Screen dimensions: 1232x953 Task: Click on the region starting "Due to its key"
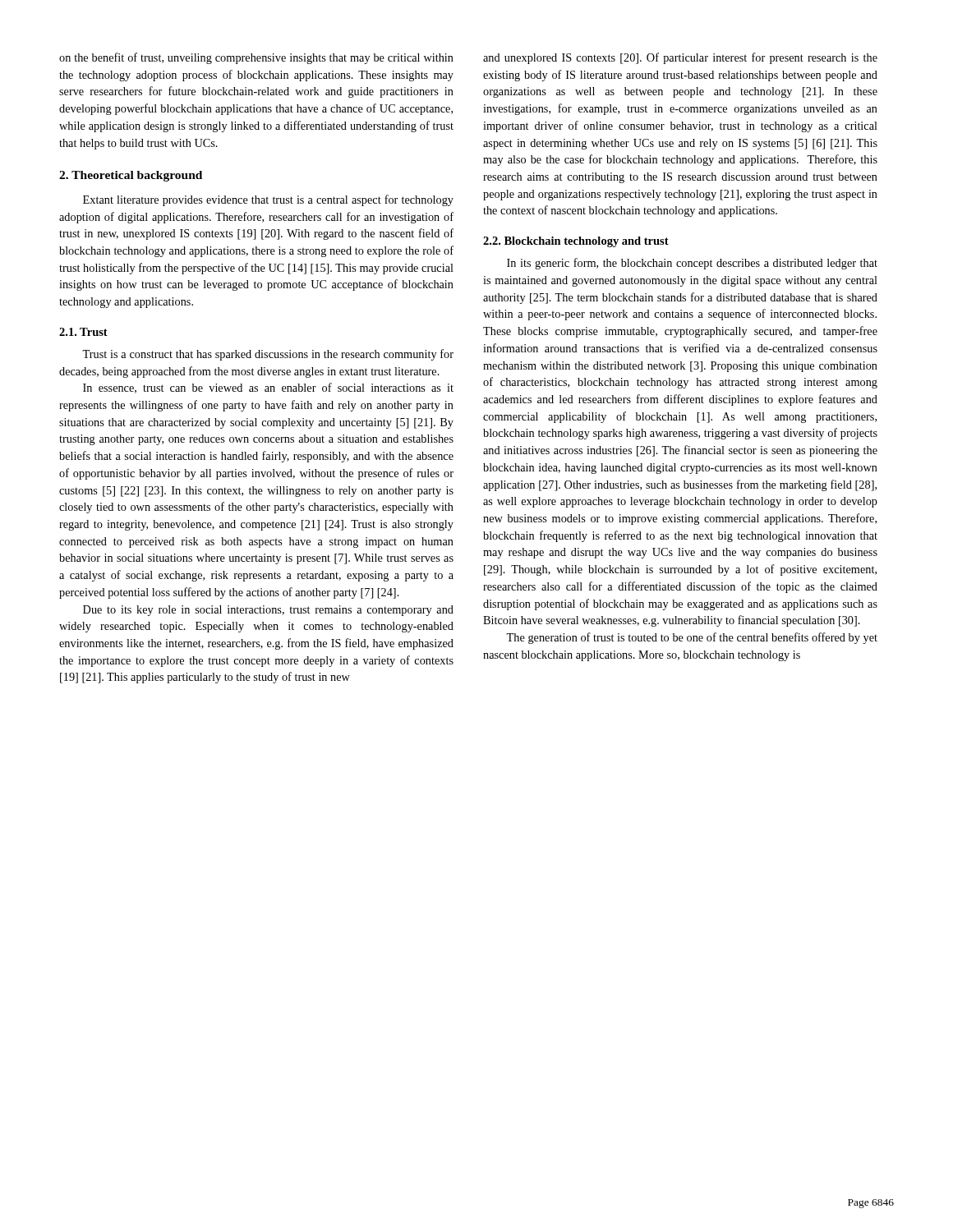[x=256, y=643]
